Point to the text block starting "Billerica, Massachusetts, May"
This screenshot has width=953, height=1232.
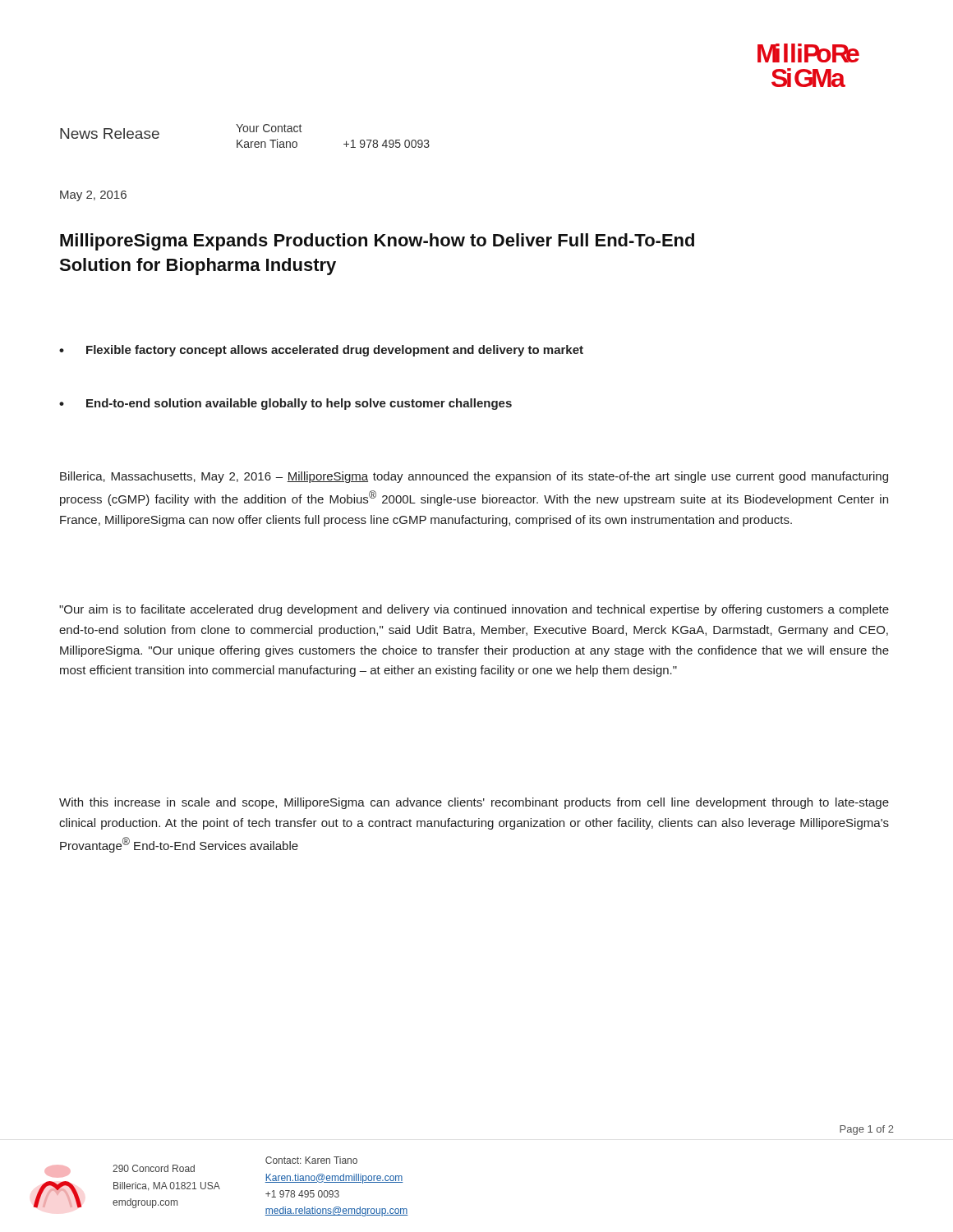tap(474, 498)
